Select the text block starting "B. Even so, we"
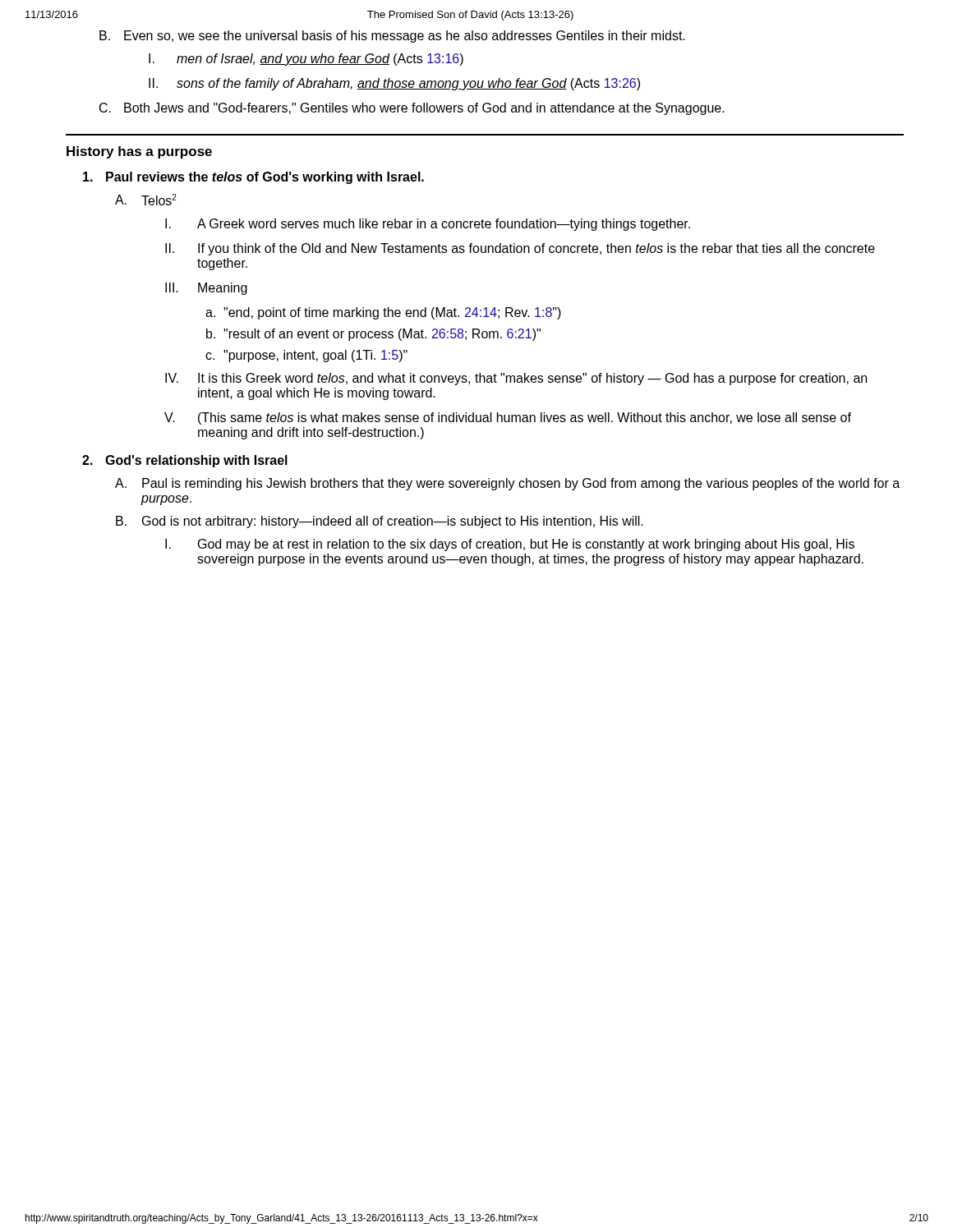Screen dimensions: 1232x953 [x=501, y=36]
